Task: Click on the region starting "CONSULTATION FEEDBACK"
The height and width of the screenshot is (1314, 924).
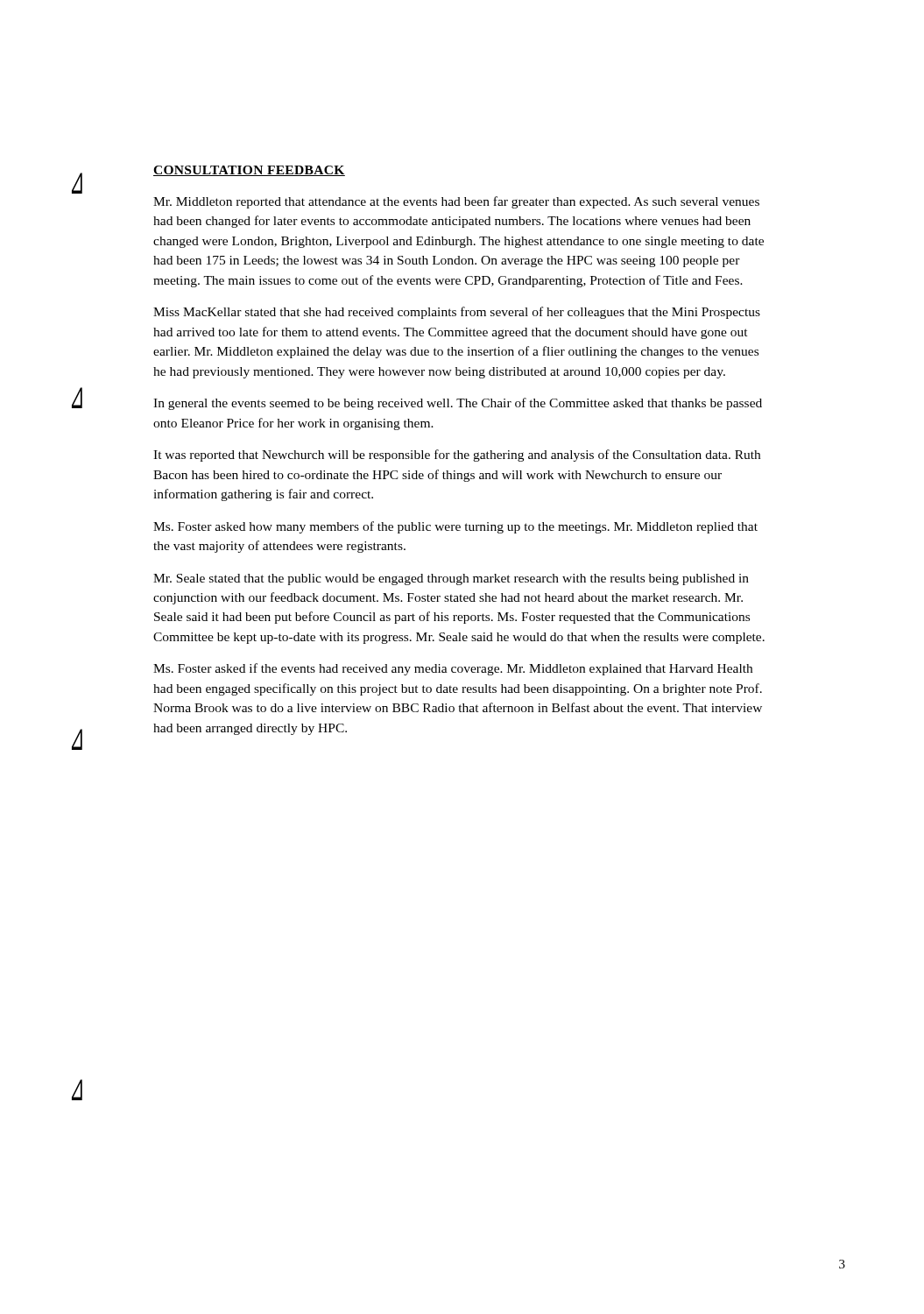Action: coord(249,170)
